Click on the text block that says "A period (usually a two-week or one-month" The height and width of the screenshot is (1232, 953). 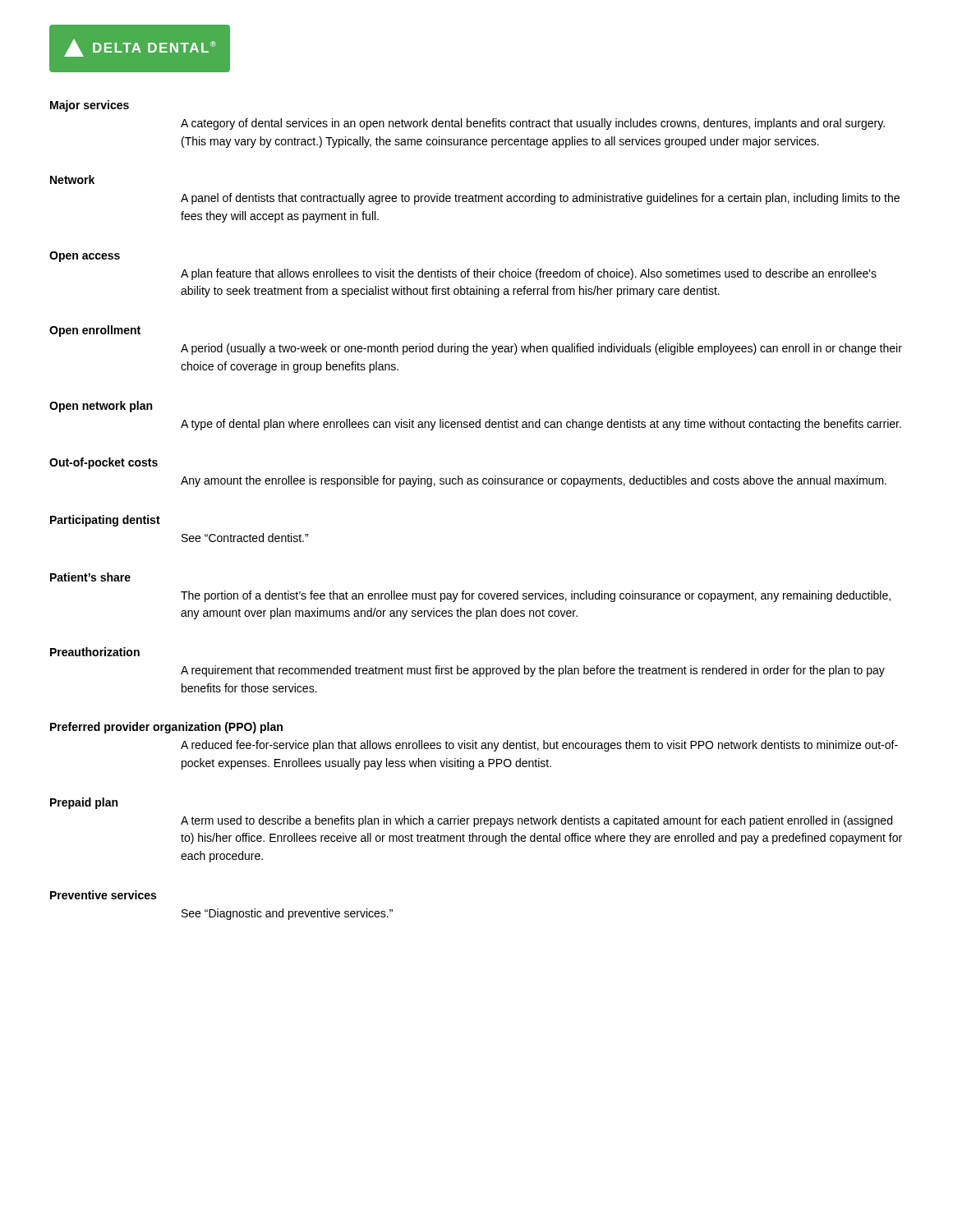541,357
